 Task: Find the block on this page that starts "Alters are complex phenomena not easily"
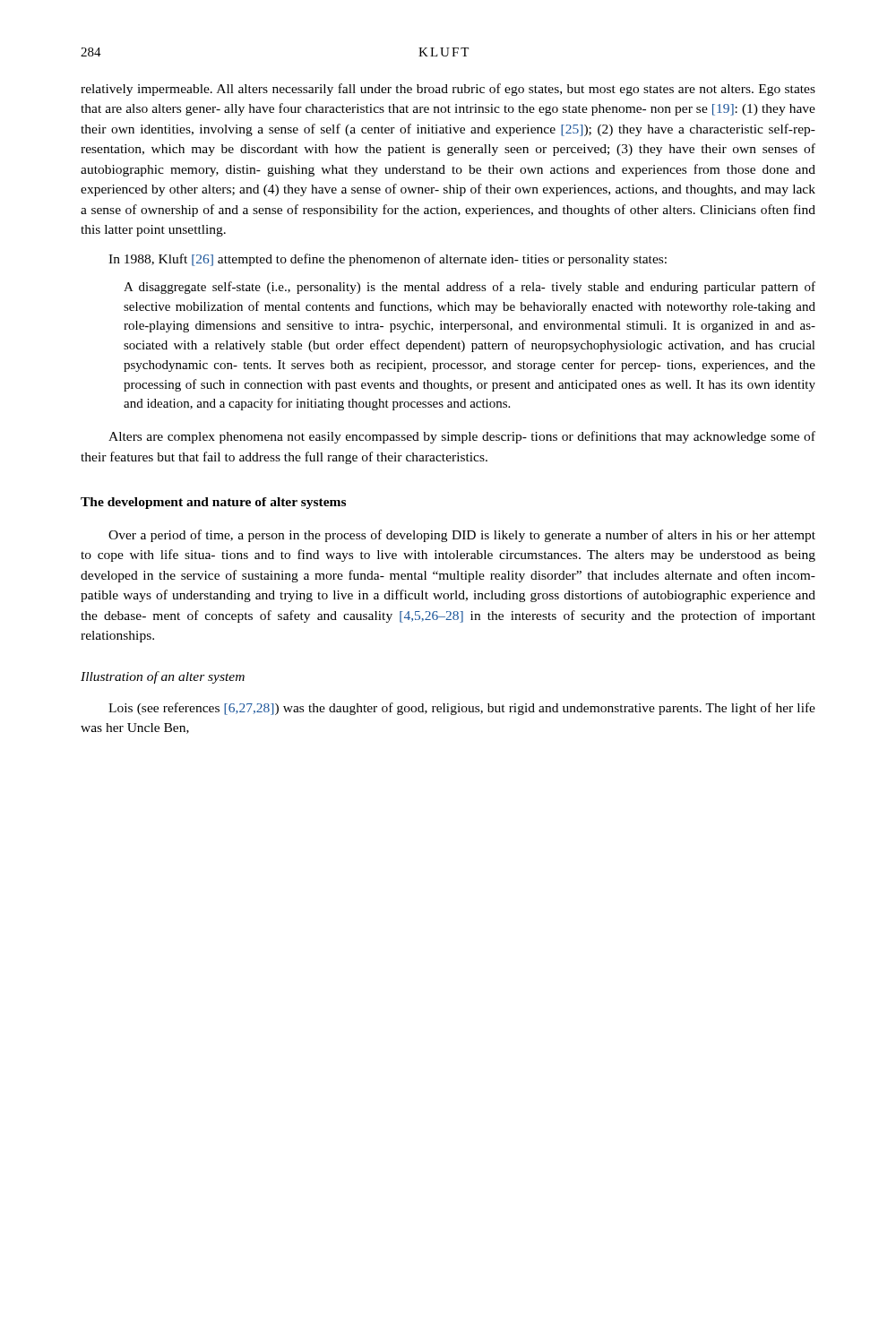[x=448, y=447]
